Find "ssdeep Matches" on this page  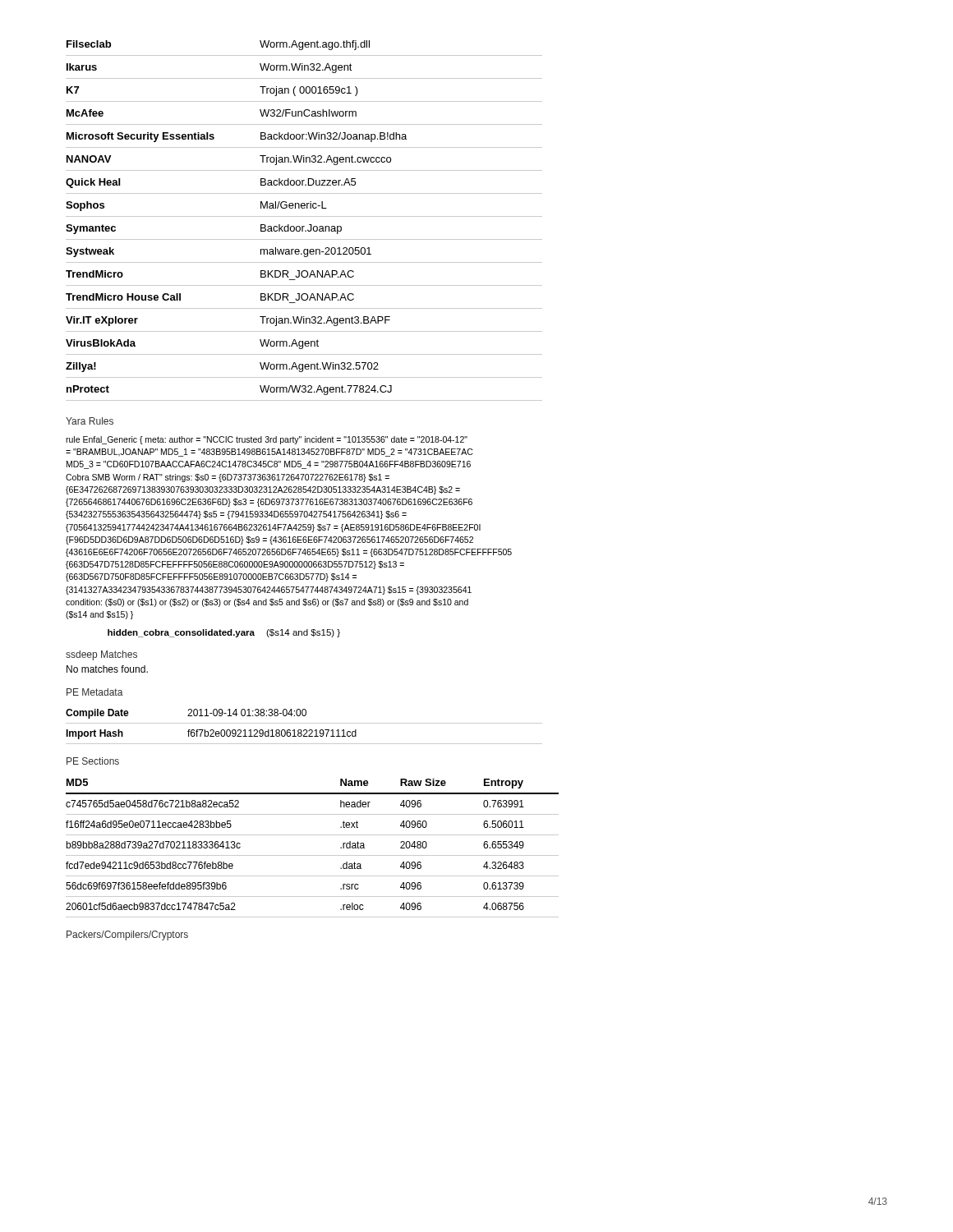click(x=102, y=655)
